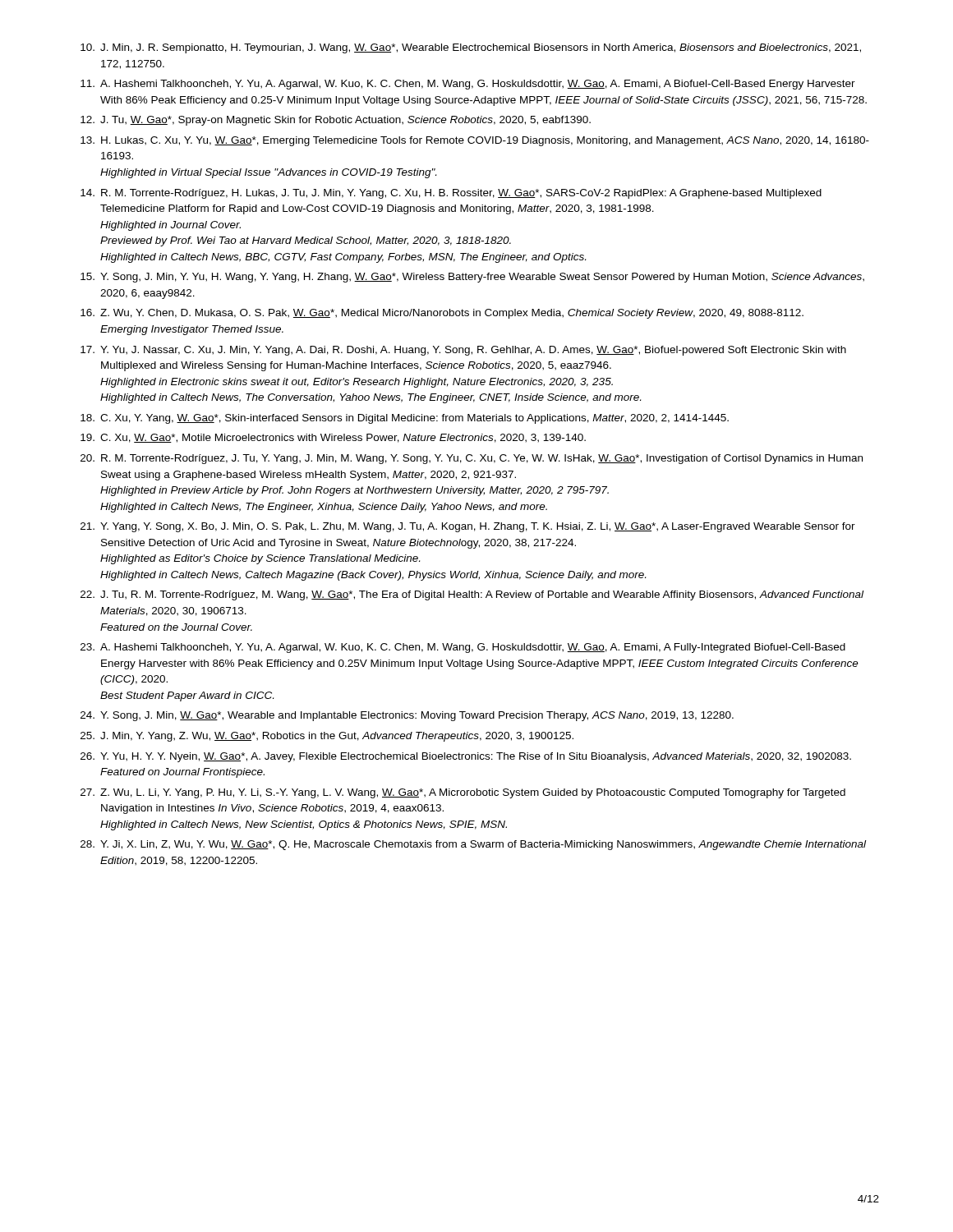The height and width of the screenshot is (1232, 953).
Task: Find the list item that reads "15. Y. Song, J."
Action: click(x=472, y=285)
